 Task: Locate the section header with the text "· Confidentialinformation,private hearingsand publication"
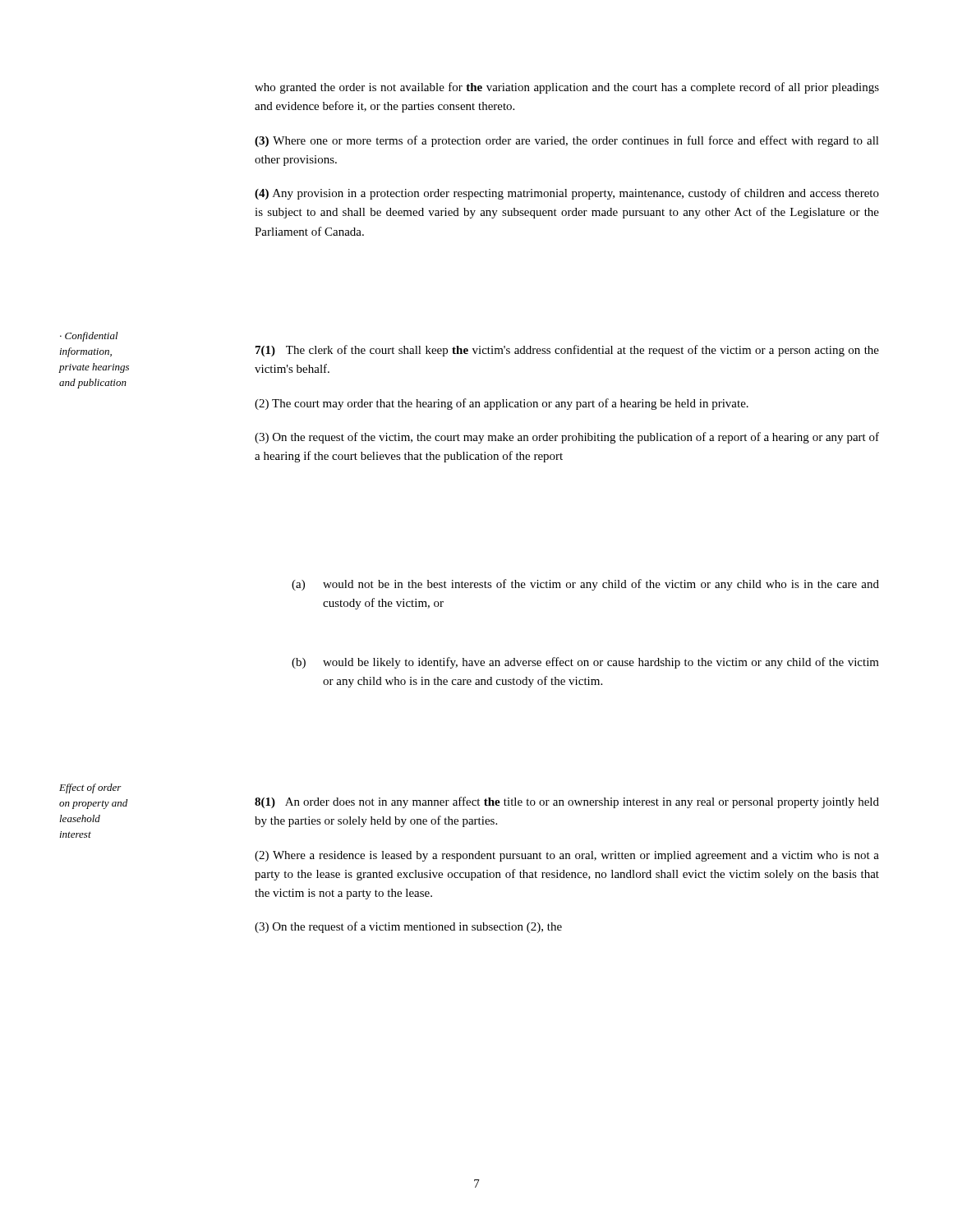[94, 359]
